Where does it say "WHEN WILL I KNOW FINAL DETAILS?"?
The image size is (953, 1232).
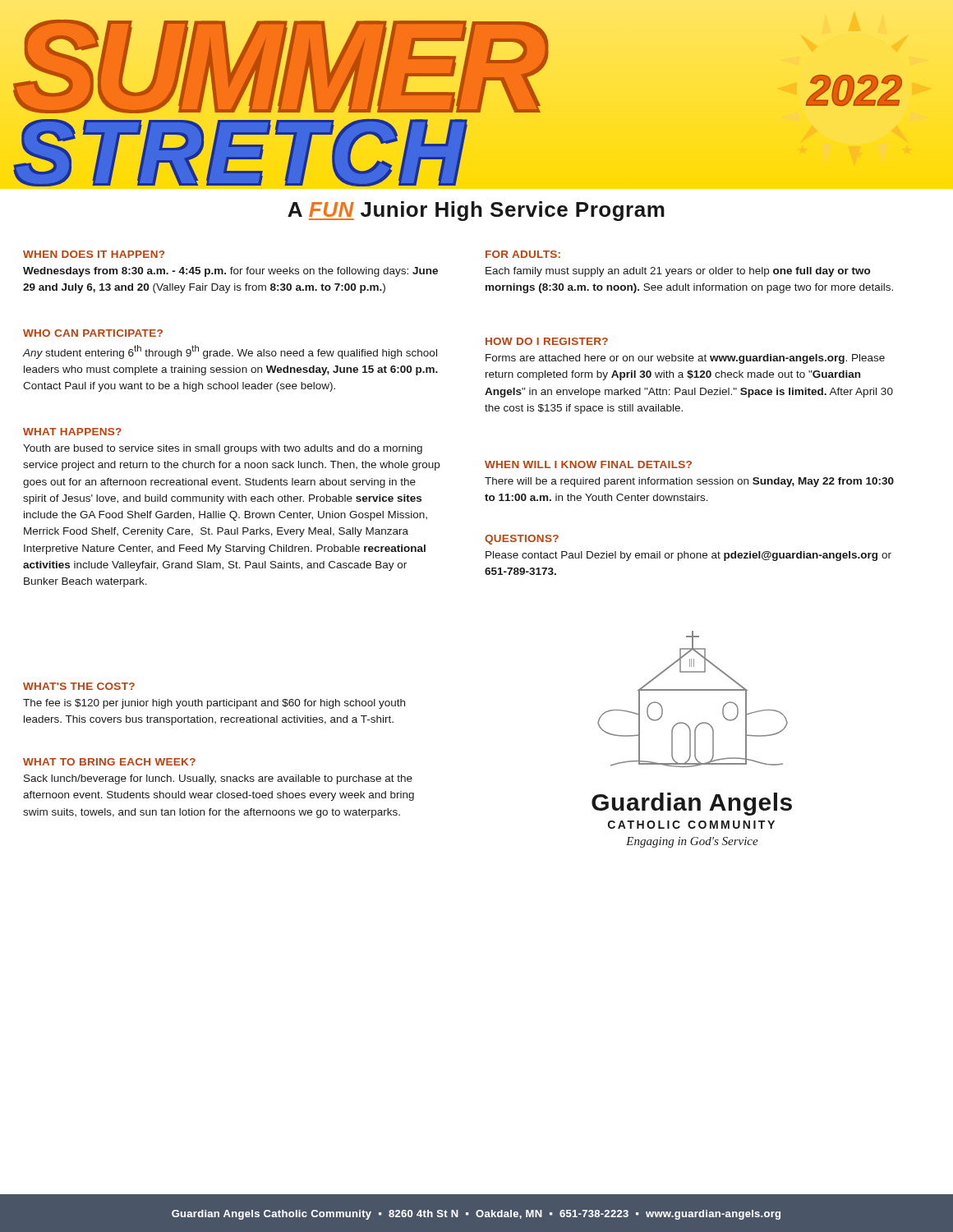coord(589,464)
